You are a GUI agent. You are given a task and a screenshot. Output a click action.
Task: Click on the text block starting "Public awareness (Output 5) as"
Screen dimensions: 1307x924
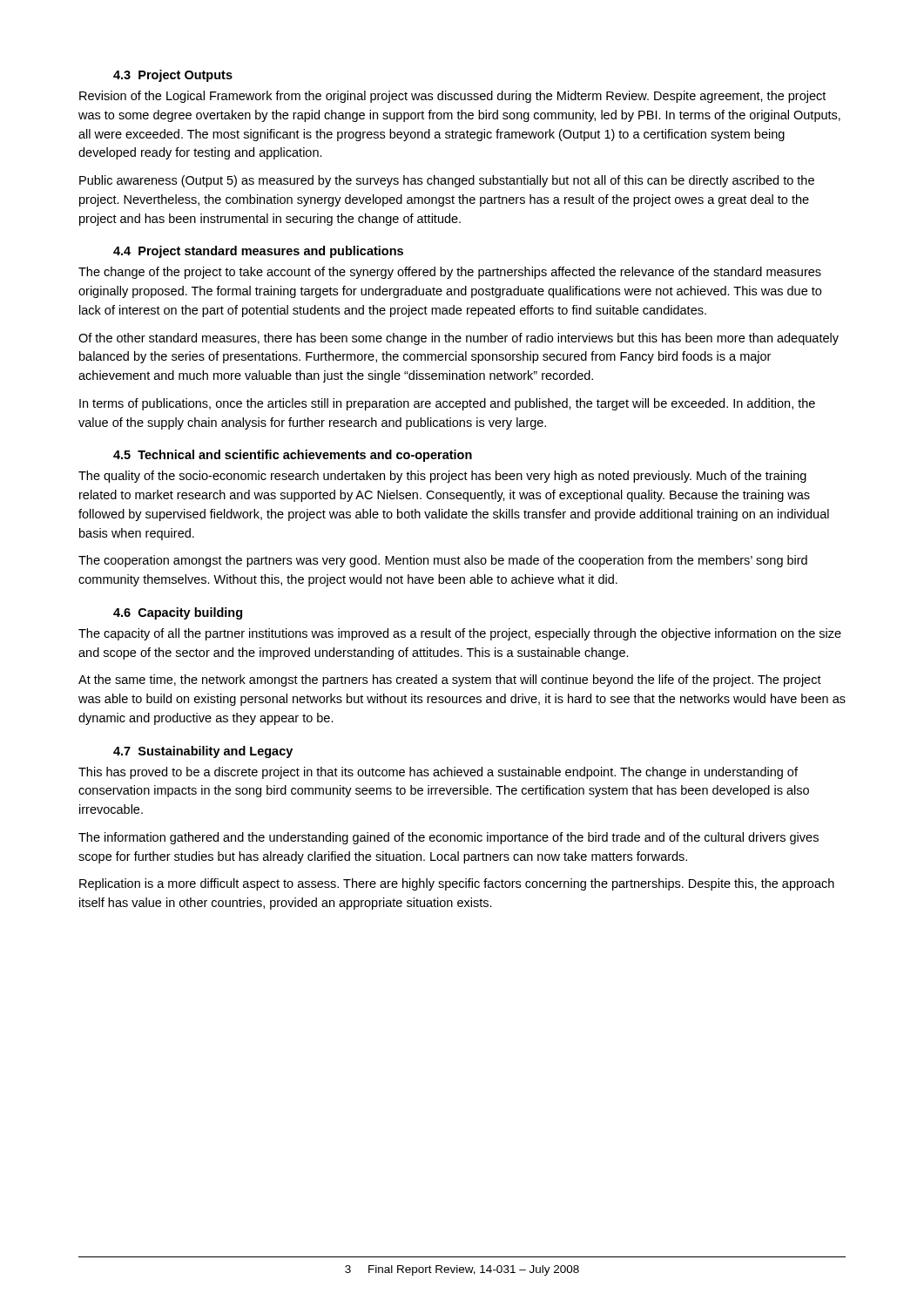coord(447,199)
